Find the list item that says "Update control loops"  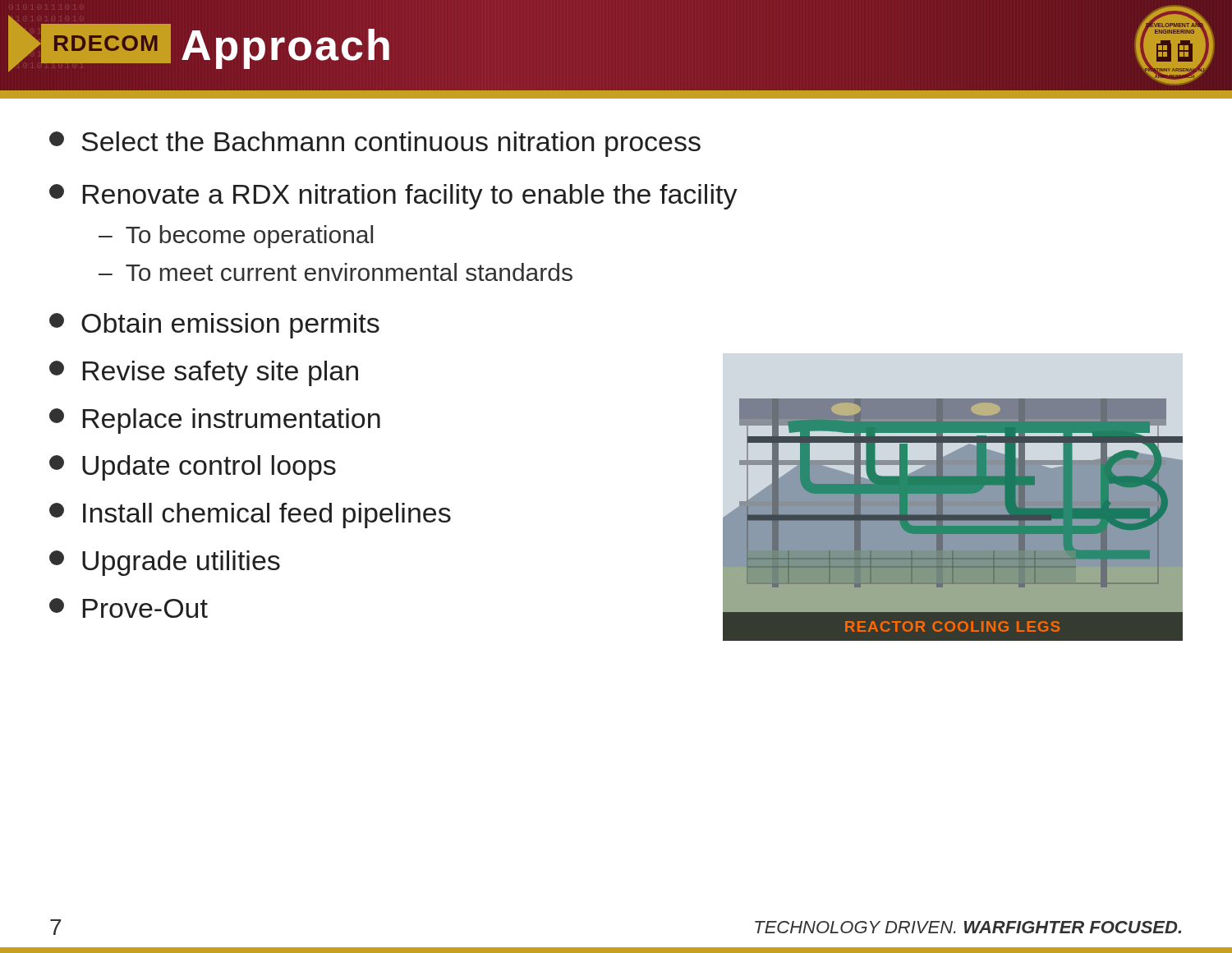point(193,466)
